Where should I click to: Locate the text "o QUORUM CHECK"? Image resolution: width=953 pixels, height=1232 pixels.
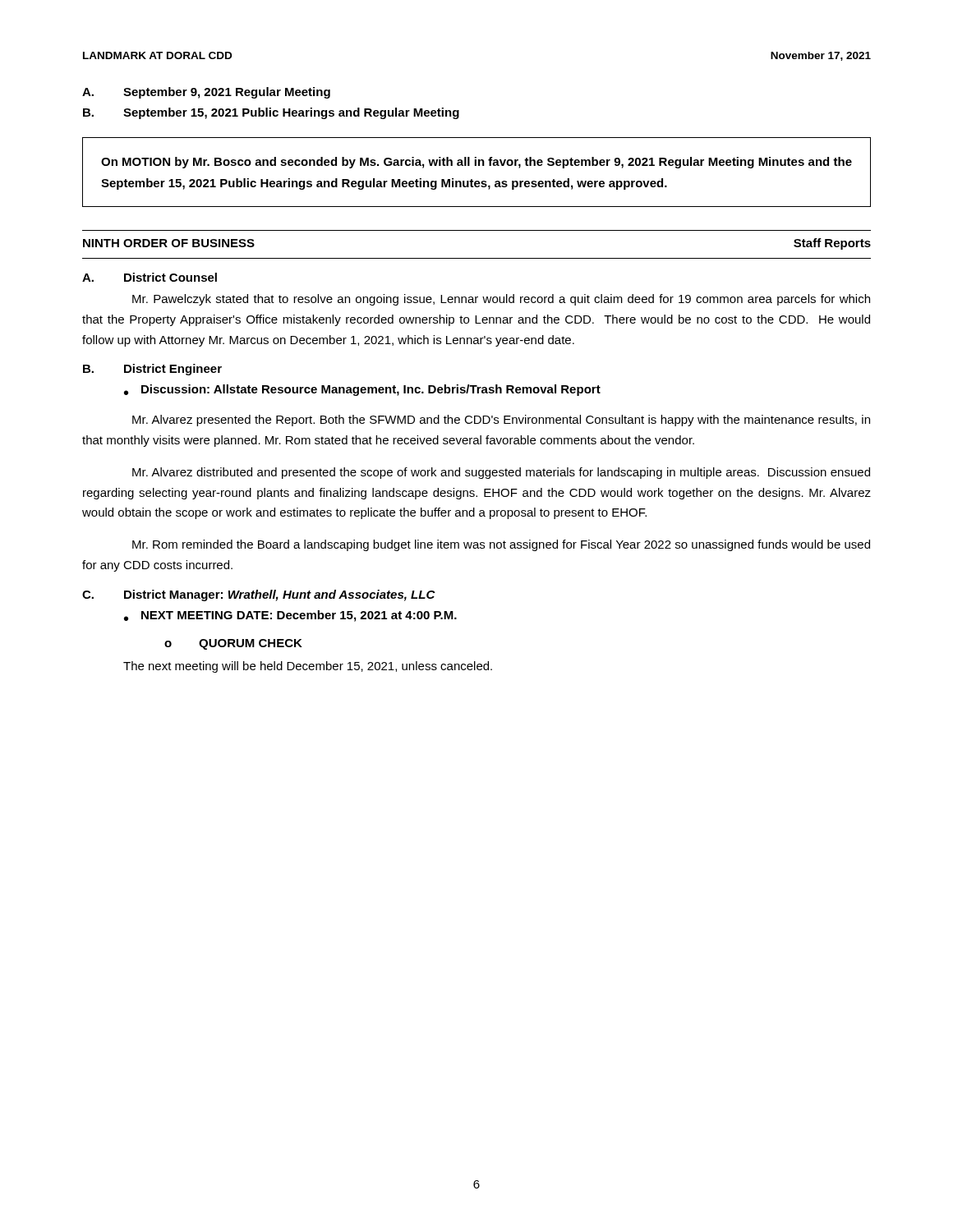tap(233, 642)
